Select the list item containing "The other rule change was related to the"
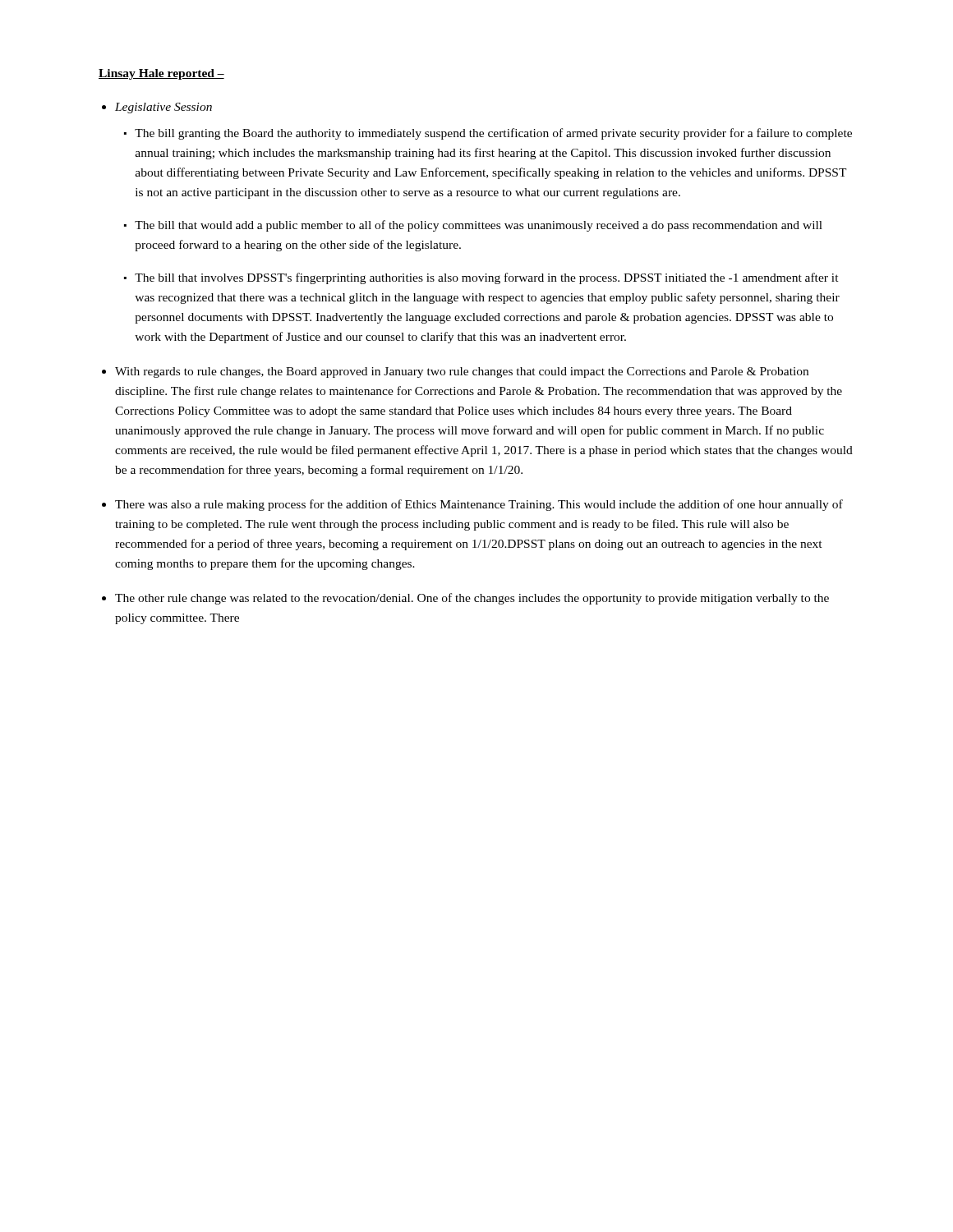The height and width of the screenshot is (1232, 953). pos(472,608)
